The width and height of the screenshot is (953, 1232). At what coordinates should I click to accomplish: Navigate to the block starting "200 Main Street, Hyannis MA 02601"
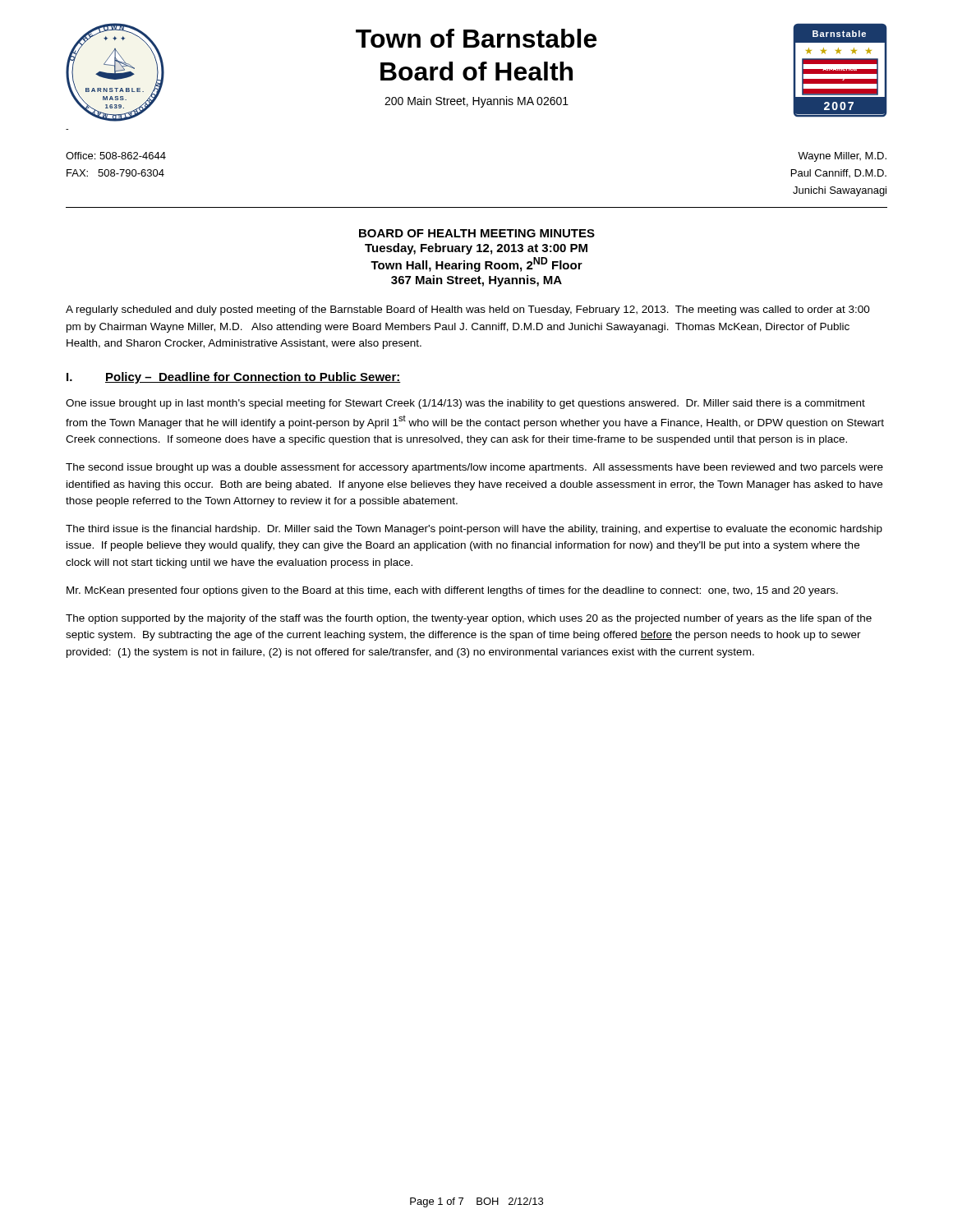click(476, 101)
